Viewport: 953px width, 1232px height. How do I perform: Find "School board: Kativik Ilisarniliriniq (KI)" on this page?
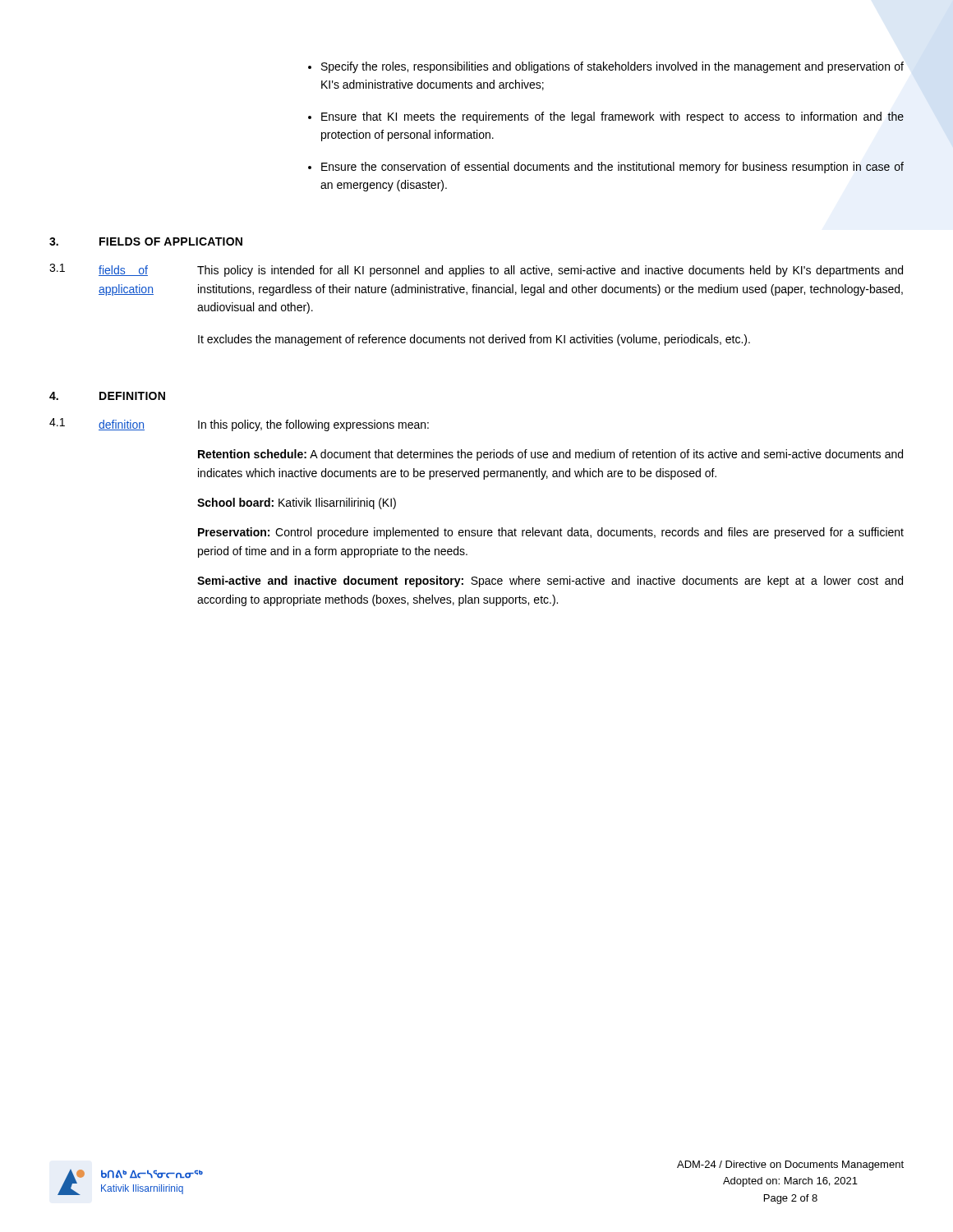(297, 503)
